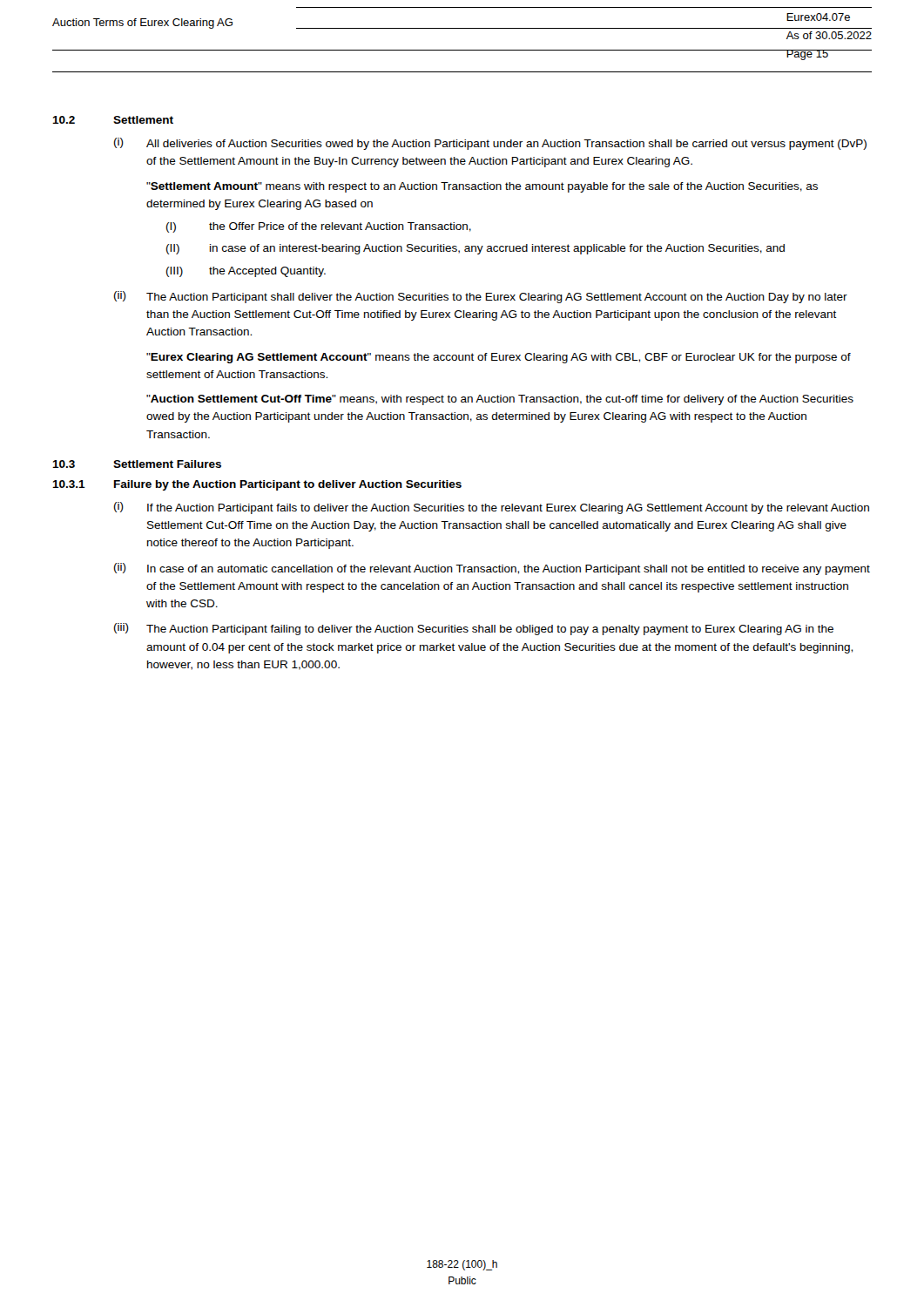Select the text block that reads ""Eurex Clearing AG Settlement Account" means the"

(498, 365)
